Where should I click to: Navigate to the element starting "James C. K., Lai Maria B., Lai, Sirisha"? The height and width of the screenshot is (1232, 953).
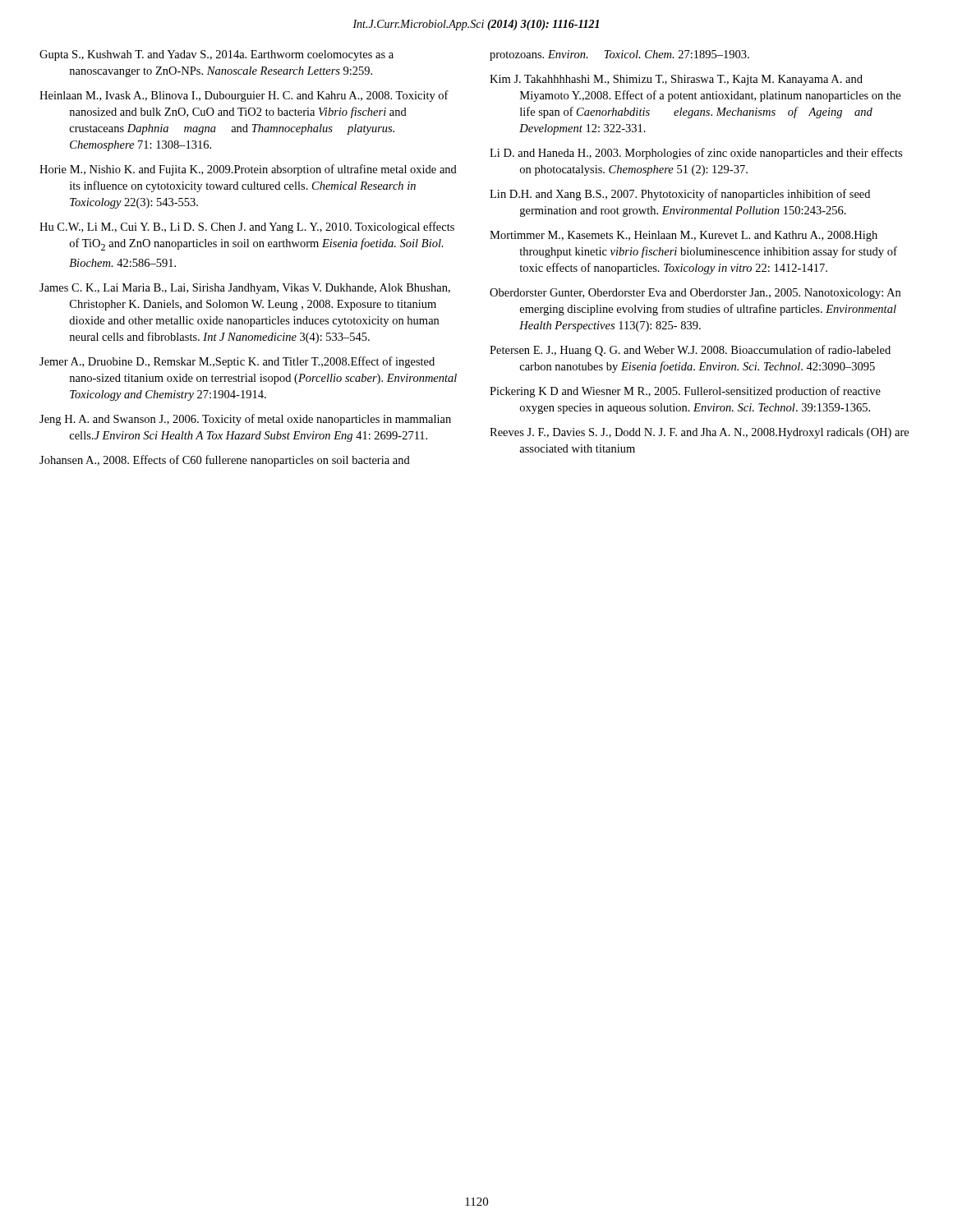(x=245, y=312)
